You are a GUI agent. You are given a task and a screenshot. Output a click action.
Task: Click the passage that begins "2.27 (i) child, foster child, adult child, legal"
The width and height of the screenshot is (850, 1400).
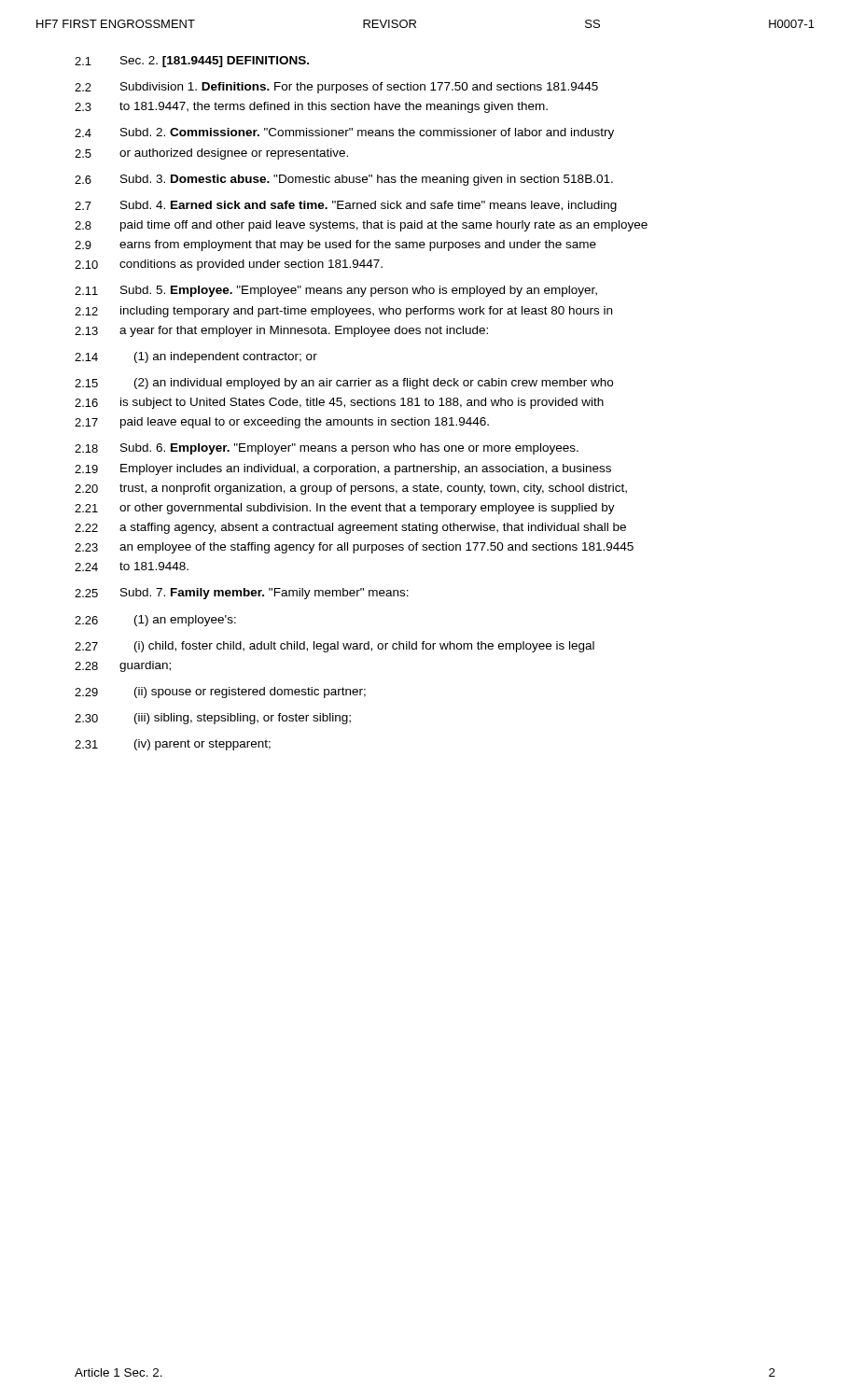click(x=425, y=646)
